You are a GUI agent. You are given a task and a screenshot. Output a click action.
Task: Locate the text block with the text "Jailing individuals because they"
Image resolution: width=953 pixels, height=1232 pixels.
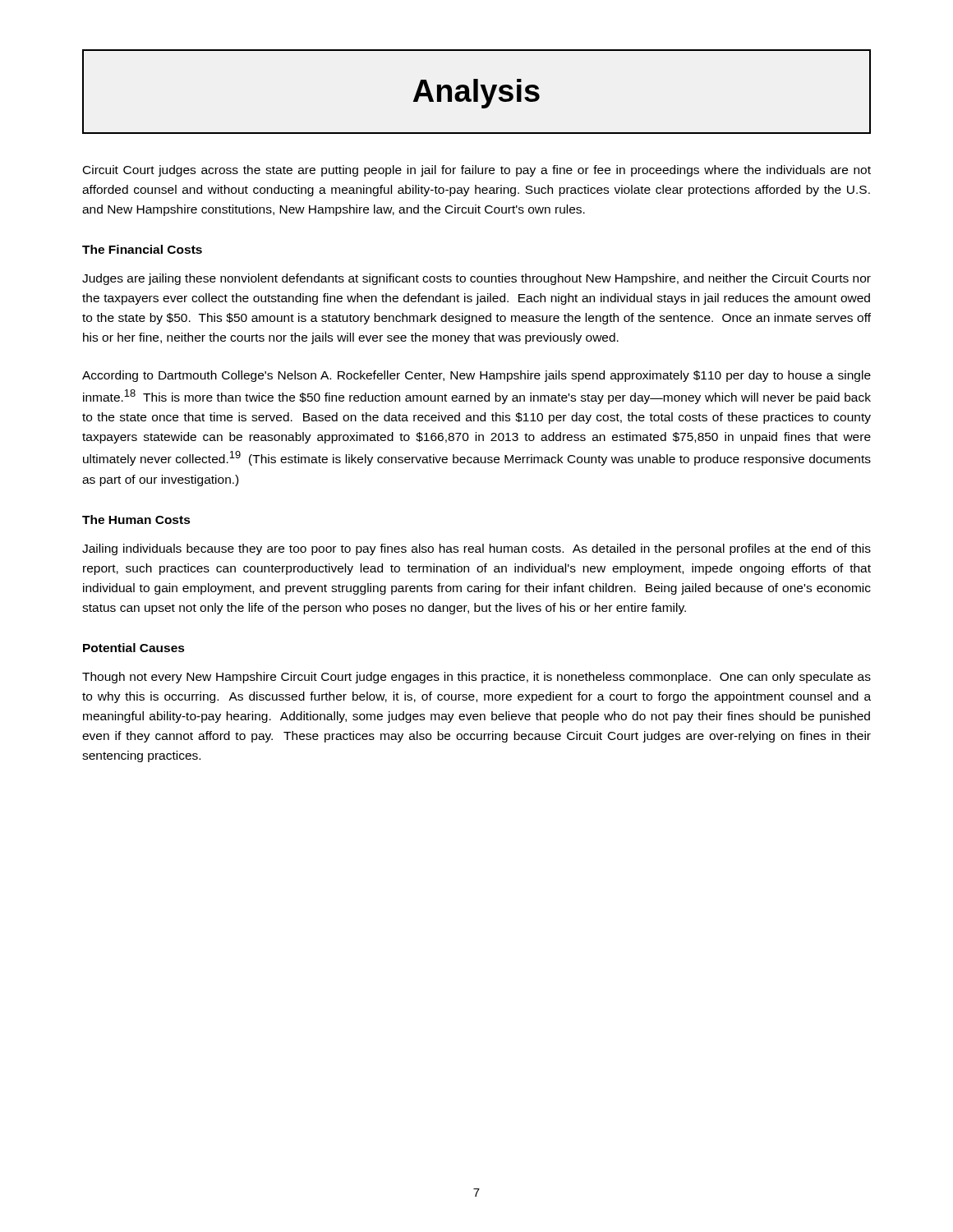pyautogui.click(x=476, y=577)
